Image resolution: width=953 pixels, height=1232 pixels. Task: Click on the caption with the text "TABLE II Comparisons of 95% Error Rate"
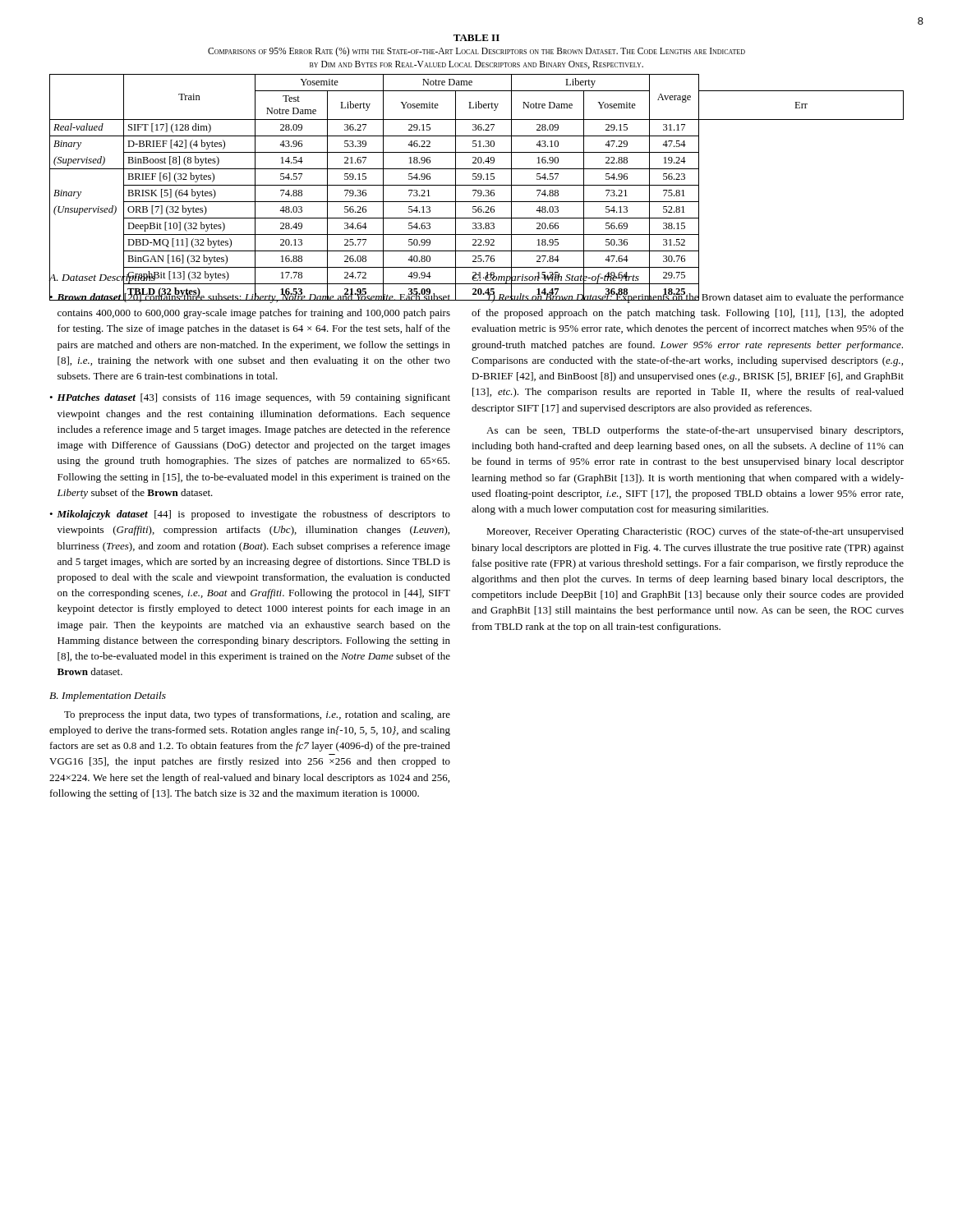pyautogui.click(x=476, y=51)
